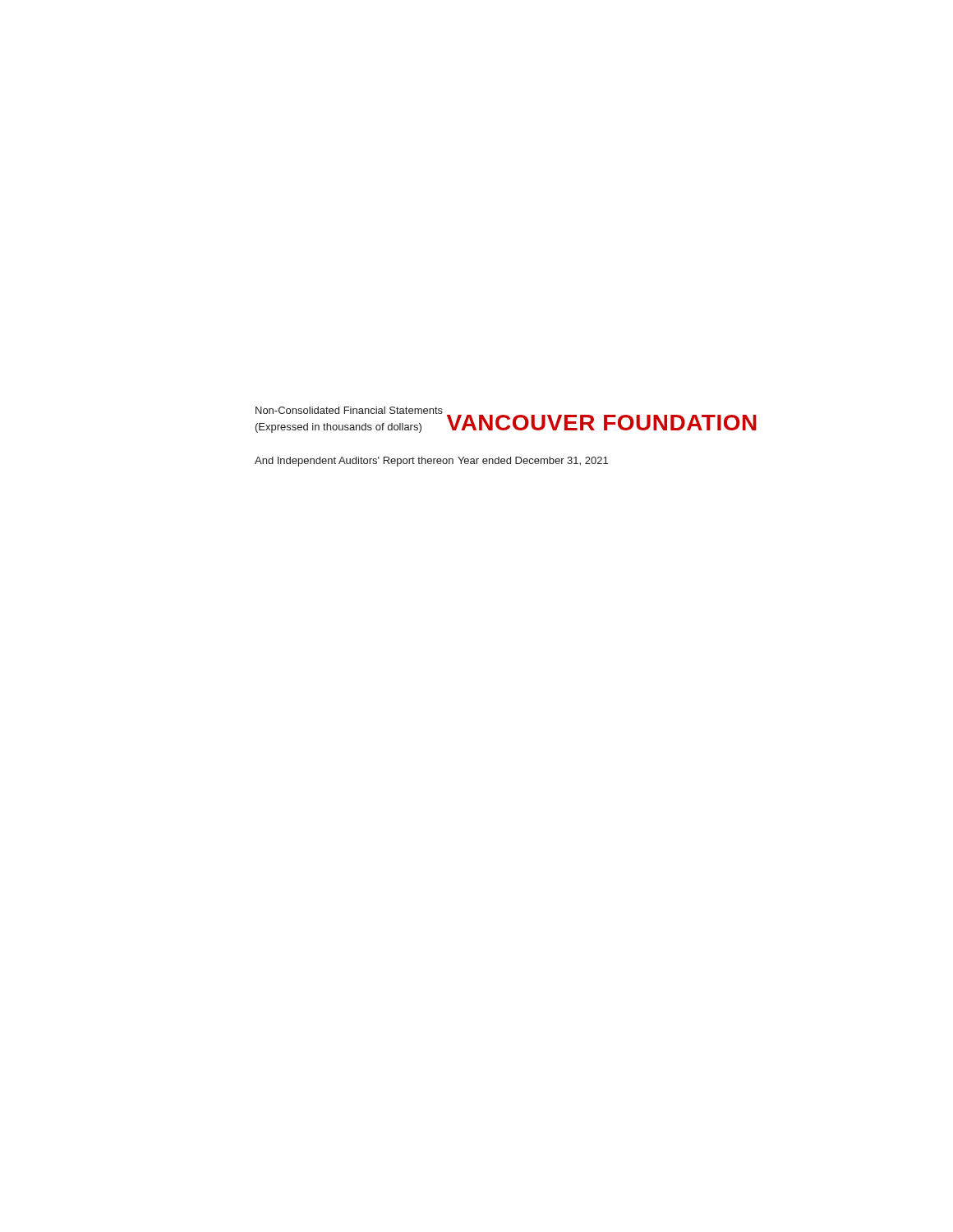The width and height of the screenshot is (953, 1232).
Task: Select the passage starting "Non-Consolidated Financial Statements (Expressed in"
Action: pyautogui.click(x=349, y=419)
